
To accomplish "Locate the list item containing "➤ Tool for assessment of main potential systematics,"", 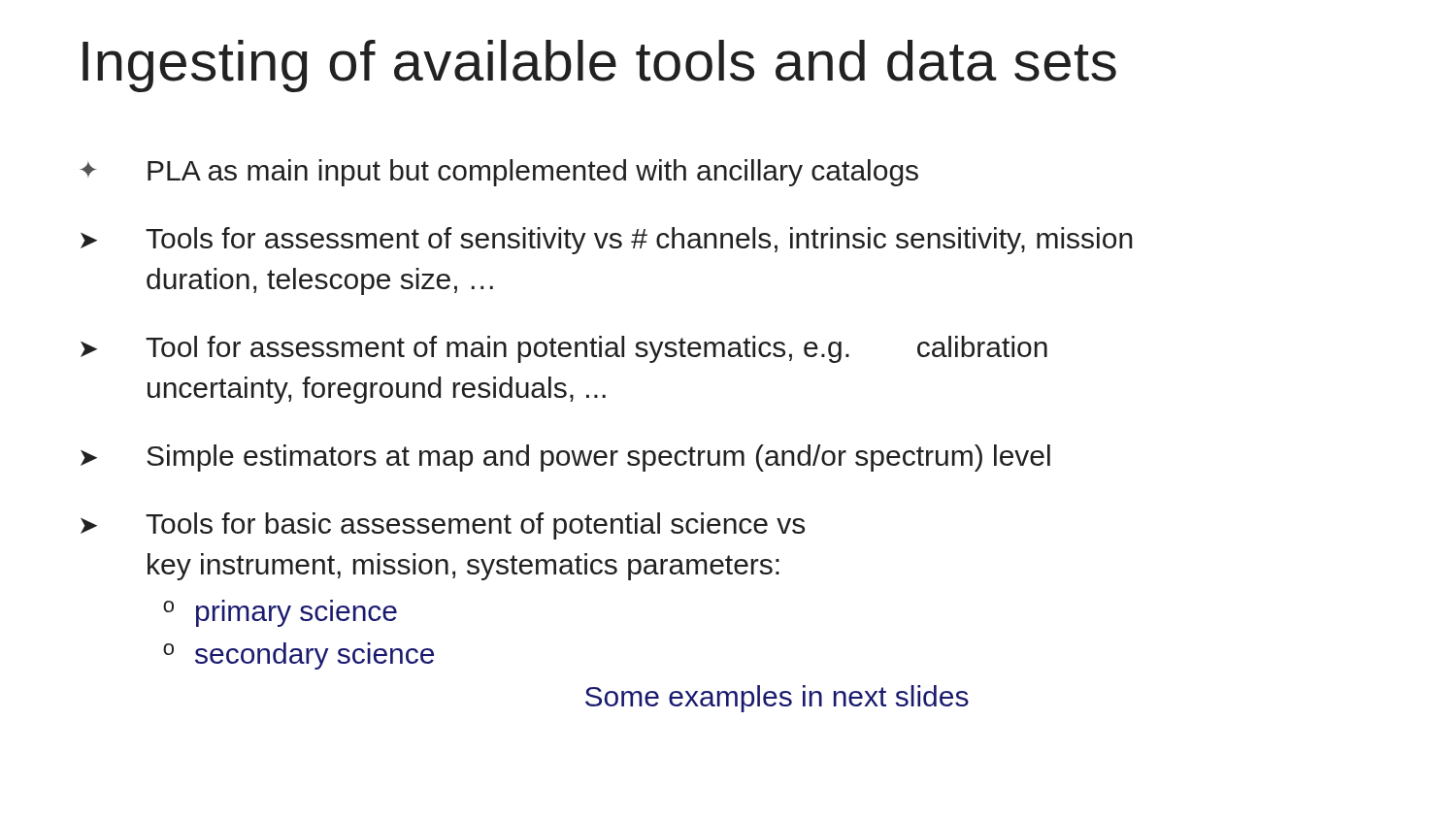I will [728, 368].
